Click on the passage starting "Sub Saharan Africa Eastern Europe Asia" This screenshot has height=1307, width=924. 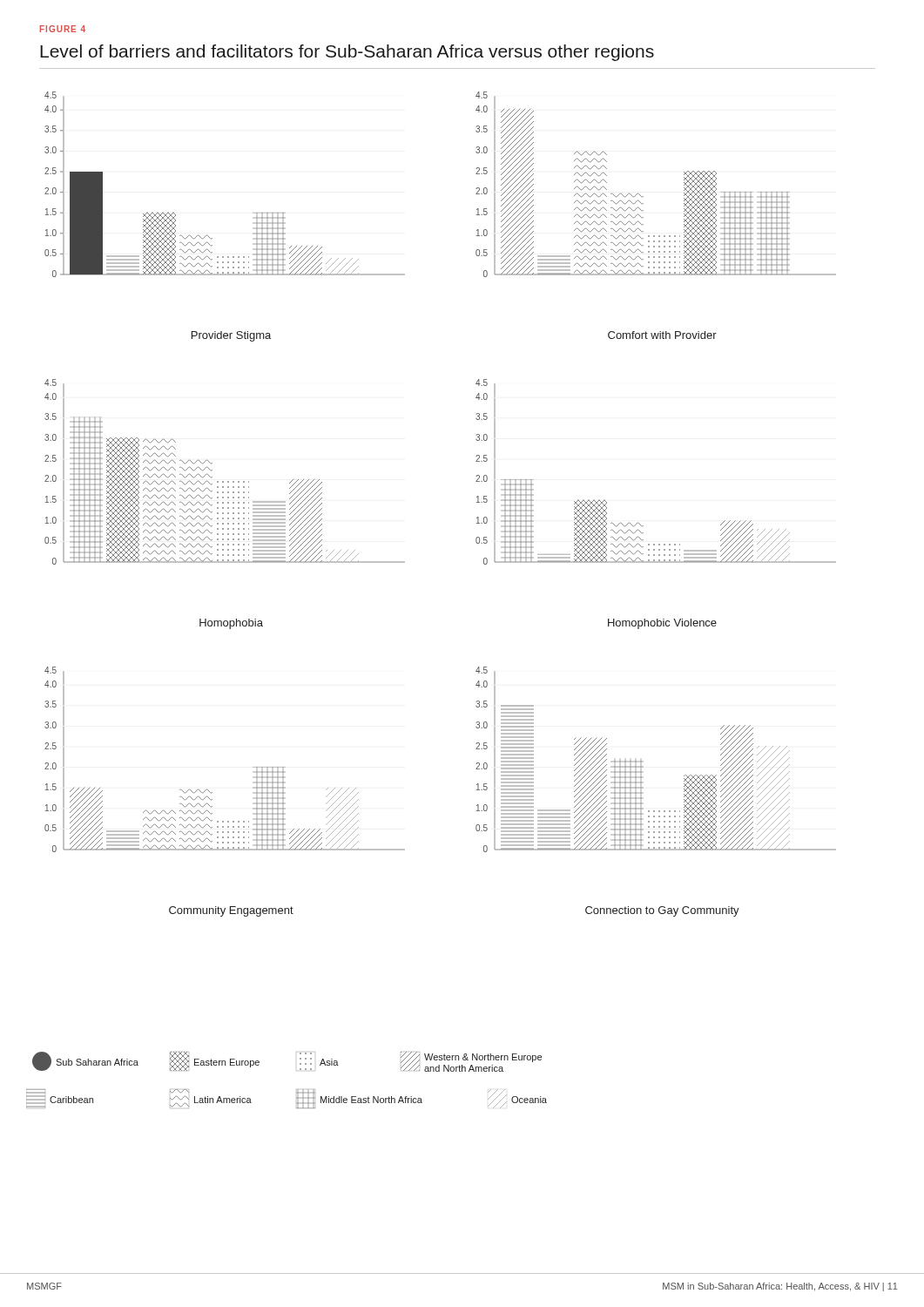[x=41, y=1062]
